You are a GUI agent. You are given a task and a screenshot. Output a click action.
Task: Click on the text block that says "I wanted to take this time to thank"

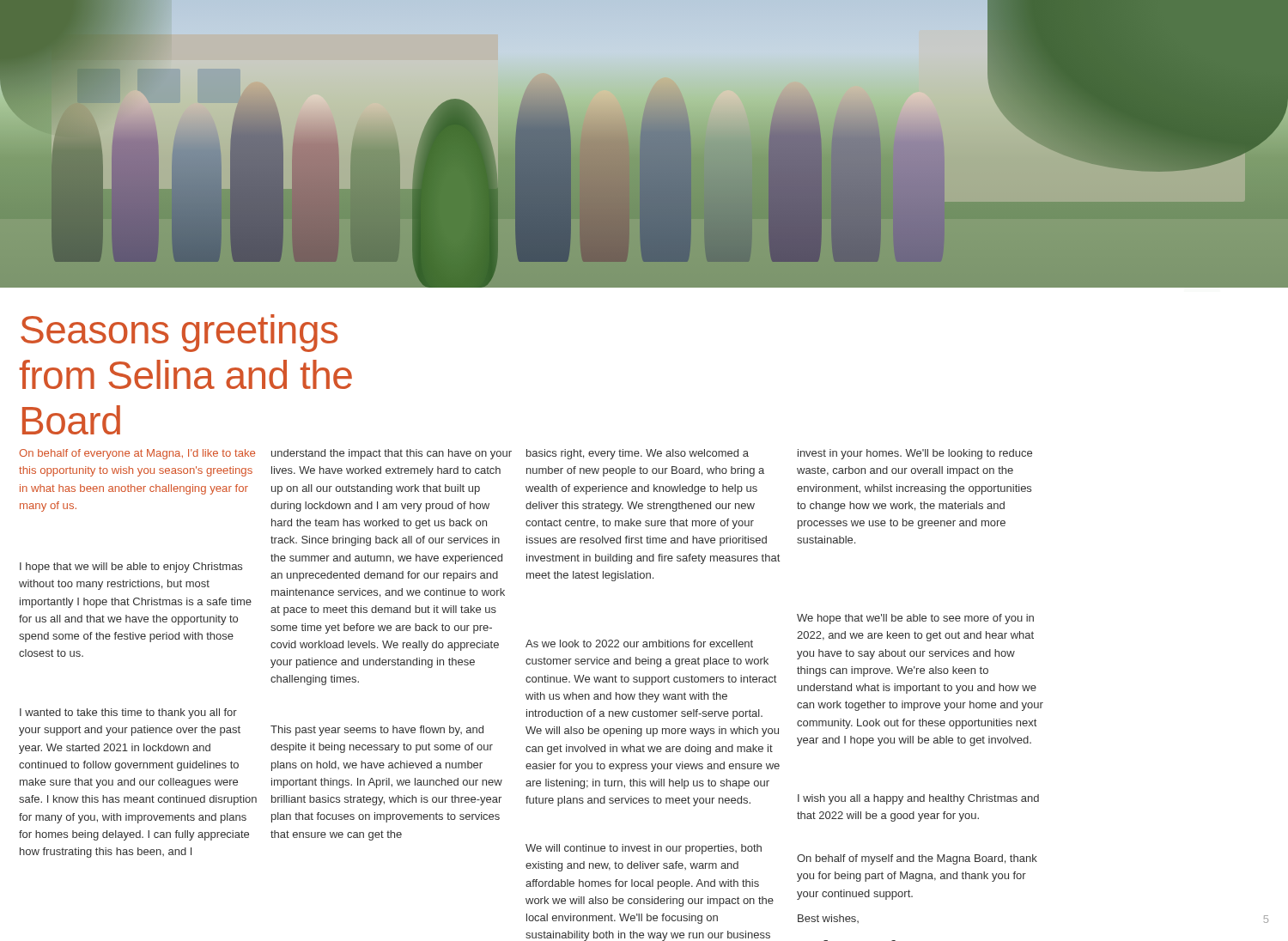[138, 782]
